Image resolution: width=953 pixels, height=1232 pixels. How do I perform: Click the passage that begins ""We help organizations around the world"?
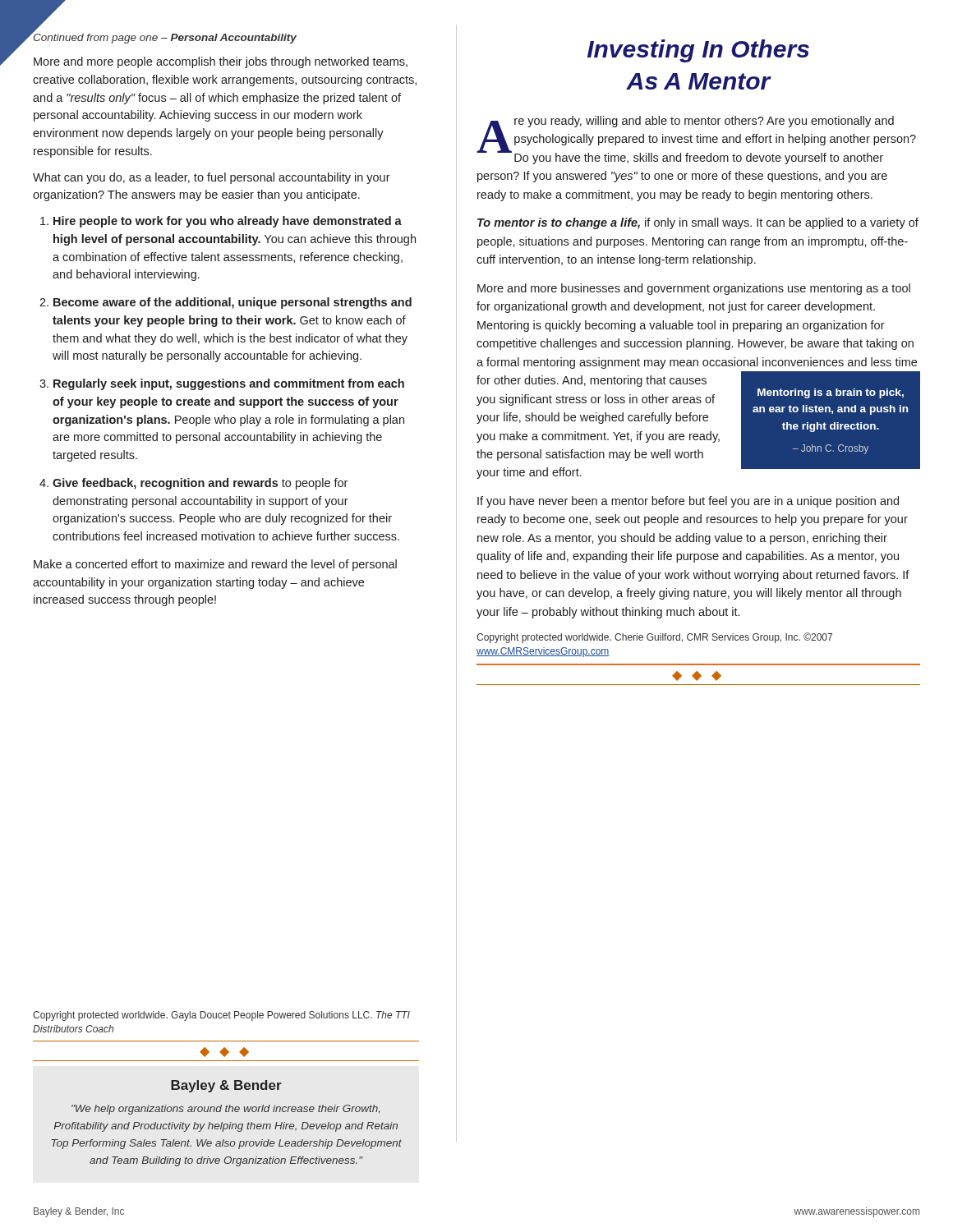(x=226, y=1134)
